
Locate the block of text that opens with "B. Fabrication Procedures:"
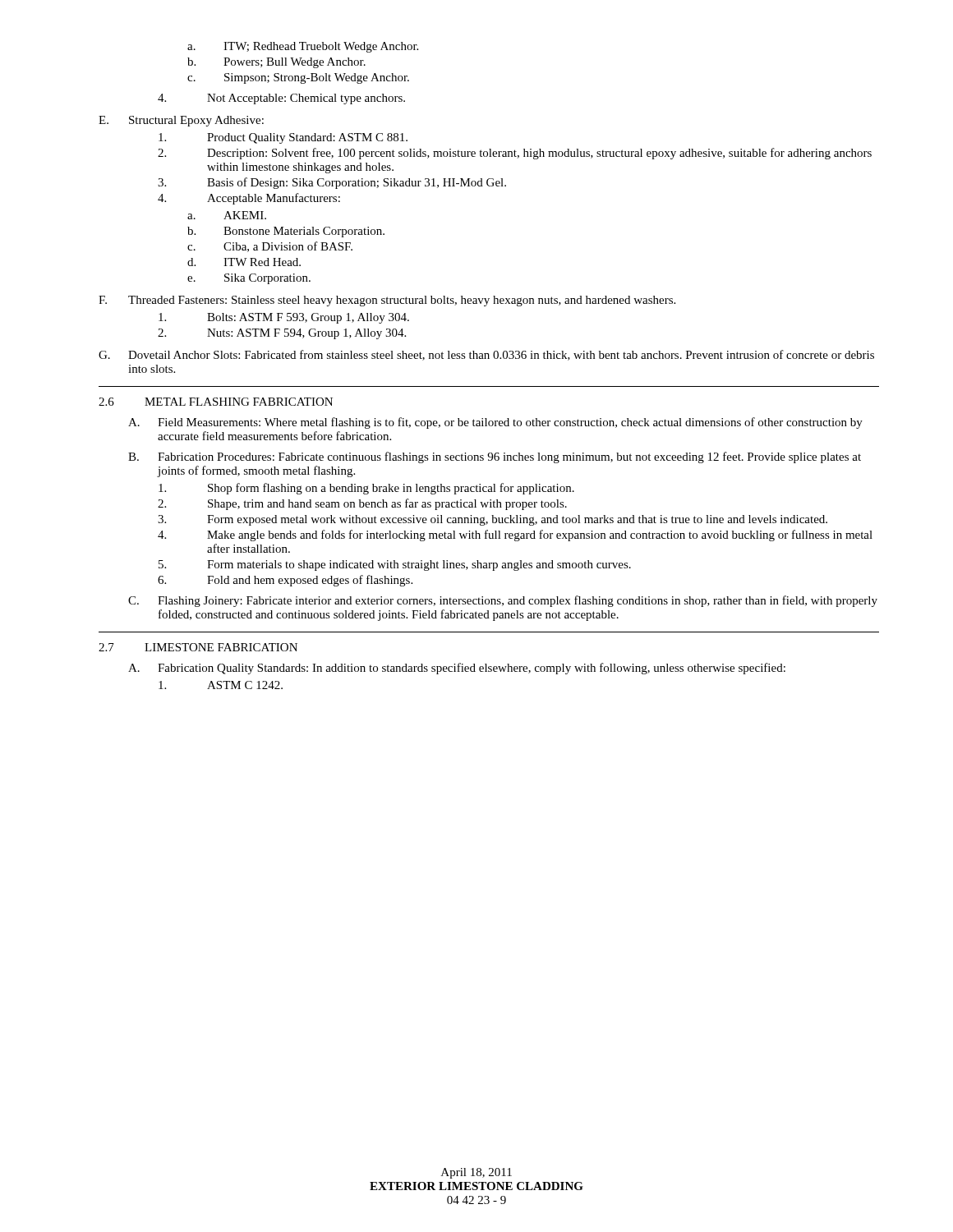504,464
